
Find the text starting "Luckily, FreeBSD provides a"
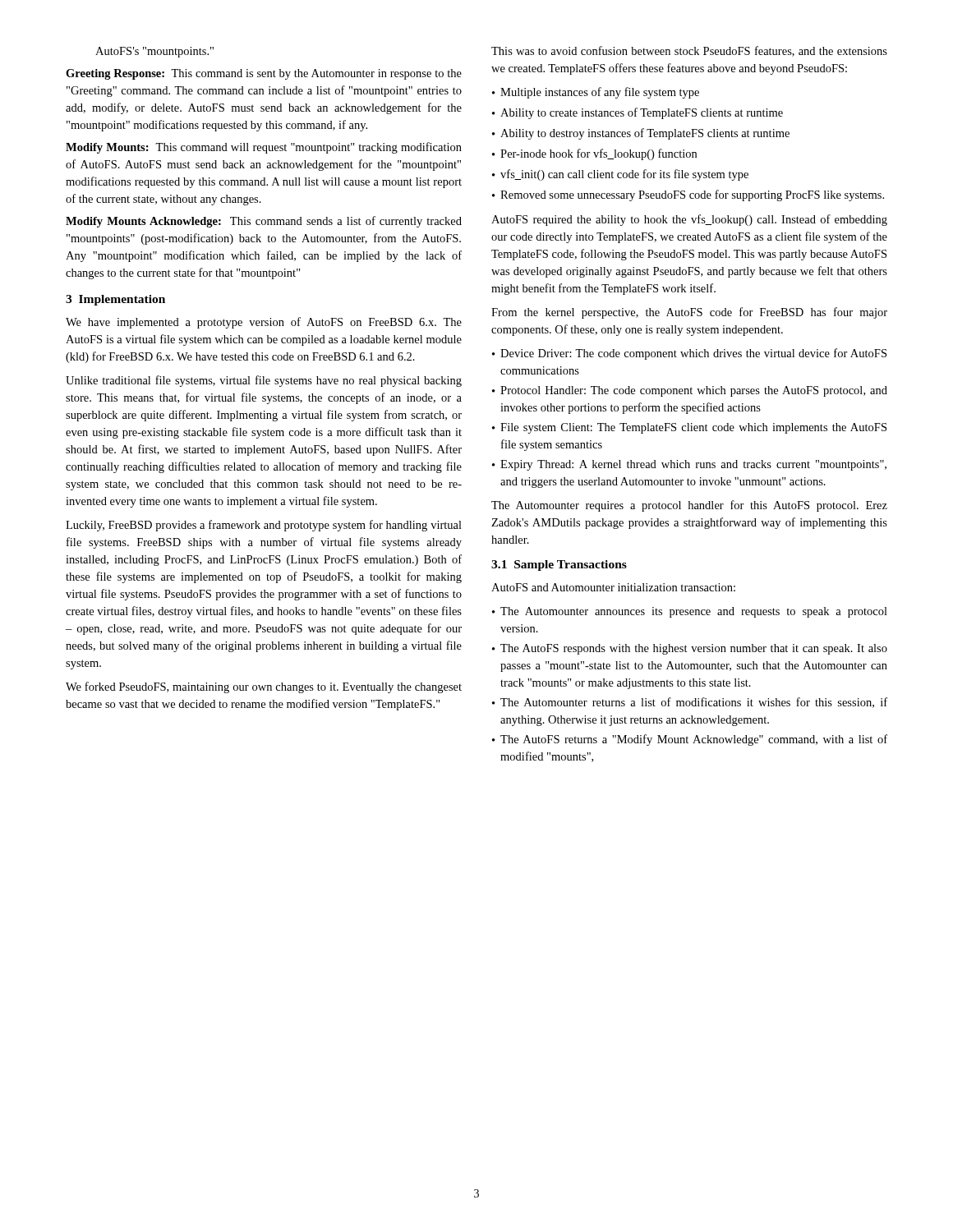click(264, 594)
